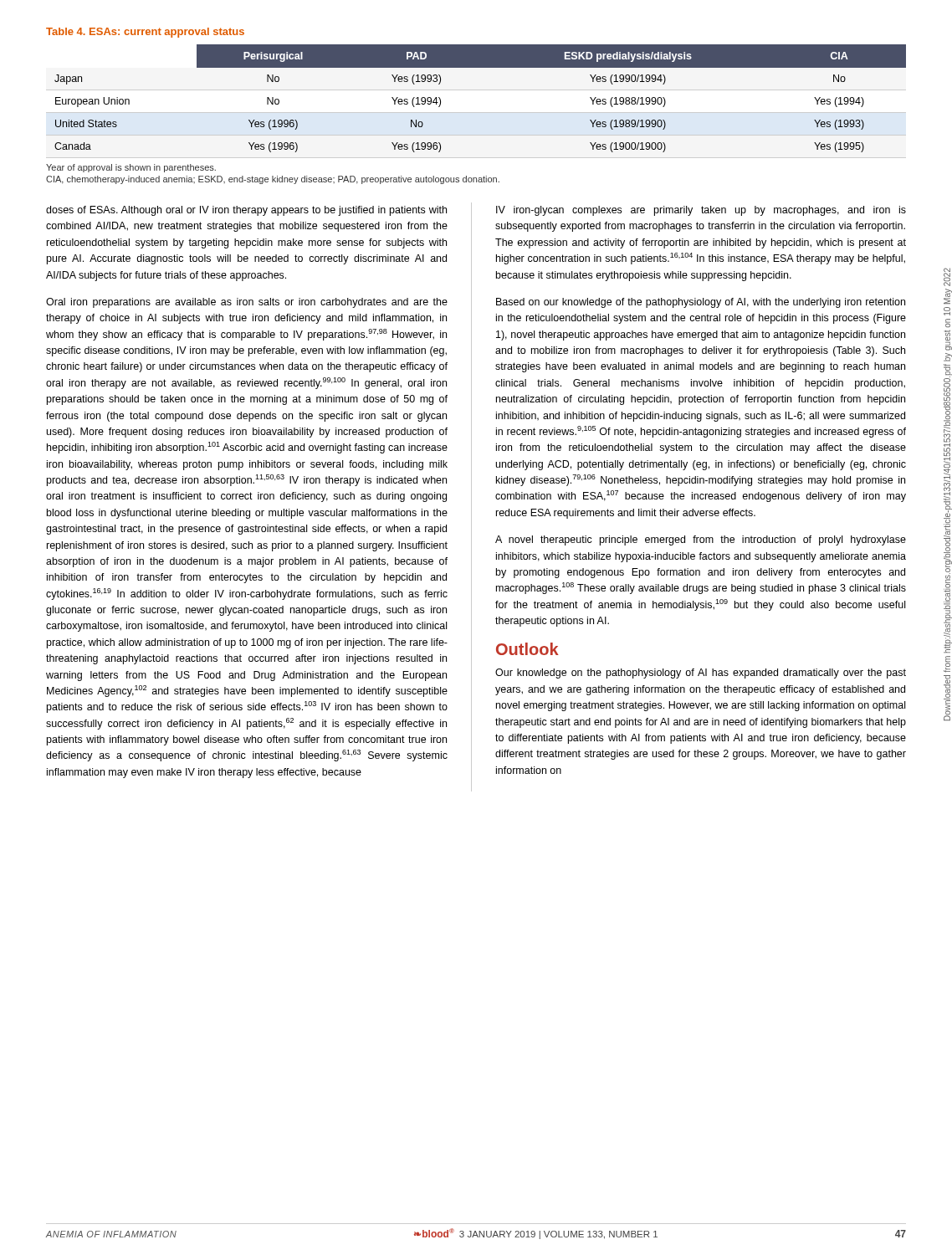Image resolution: width=952 pixels, height=1255 pixels.
Task: Find the text starting "Oral iron preparations are available as iron salts"
Action: coord(247,537)
